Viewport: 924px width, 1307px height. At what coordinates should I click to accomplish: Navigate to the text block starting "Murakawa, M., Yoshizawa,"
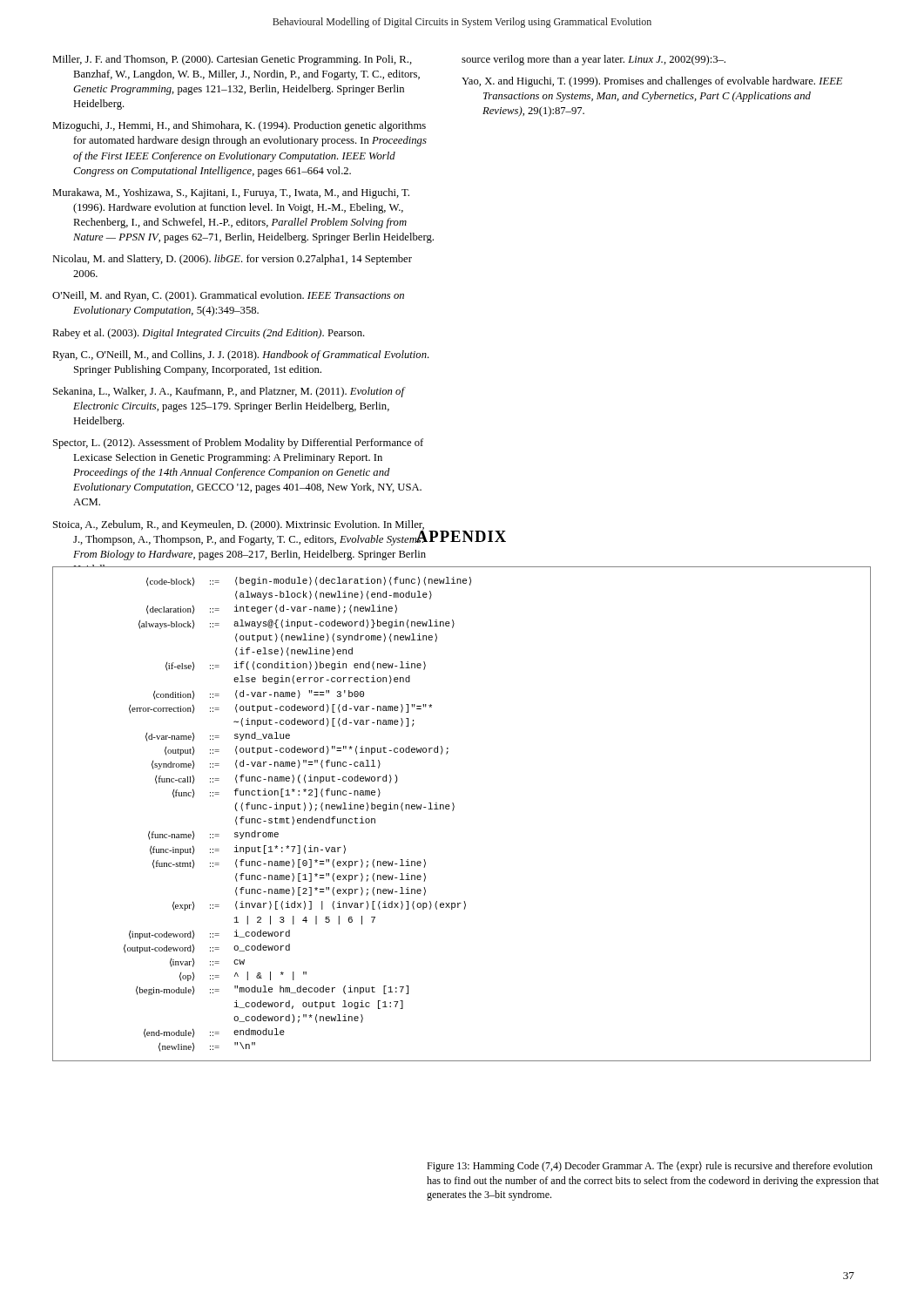[x=243, y=215]
